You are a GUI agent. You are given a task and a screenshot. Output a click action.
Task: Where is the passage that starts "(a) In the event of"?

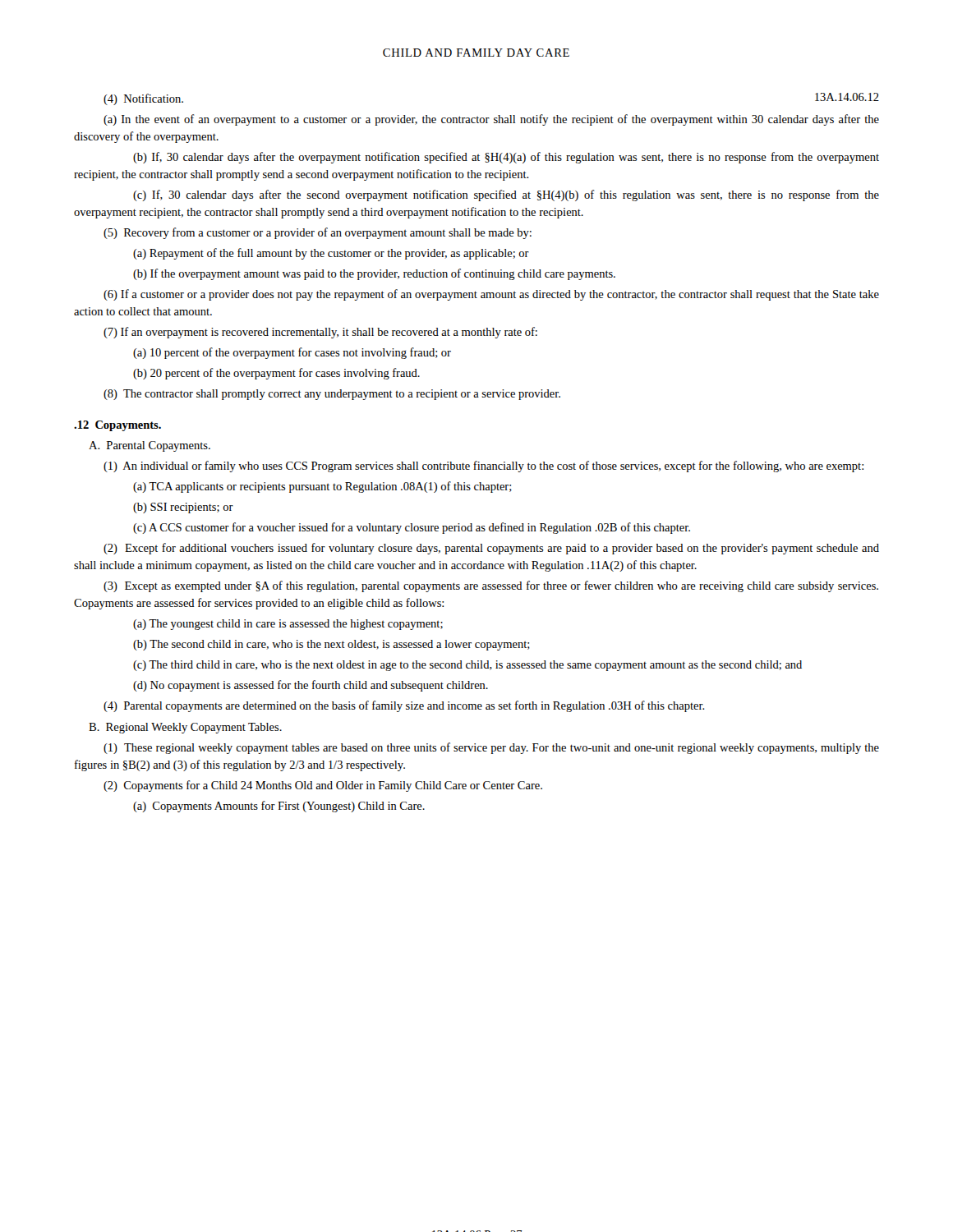(476, 128)
